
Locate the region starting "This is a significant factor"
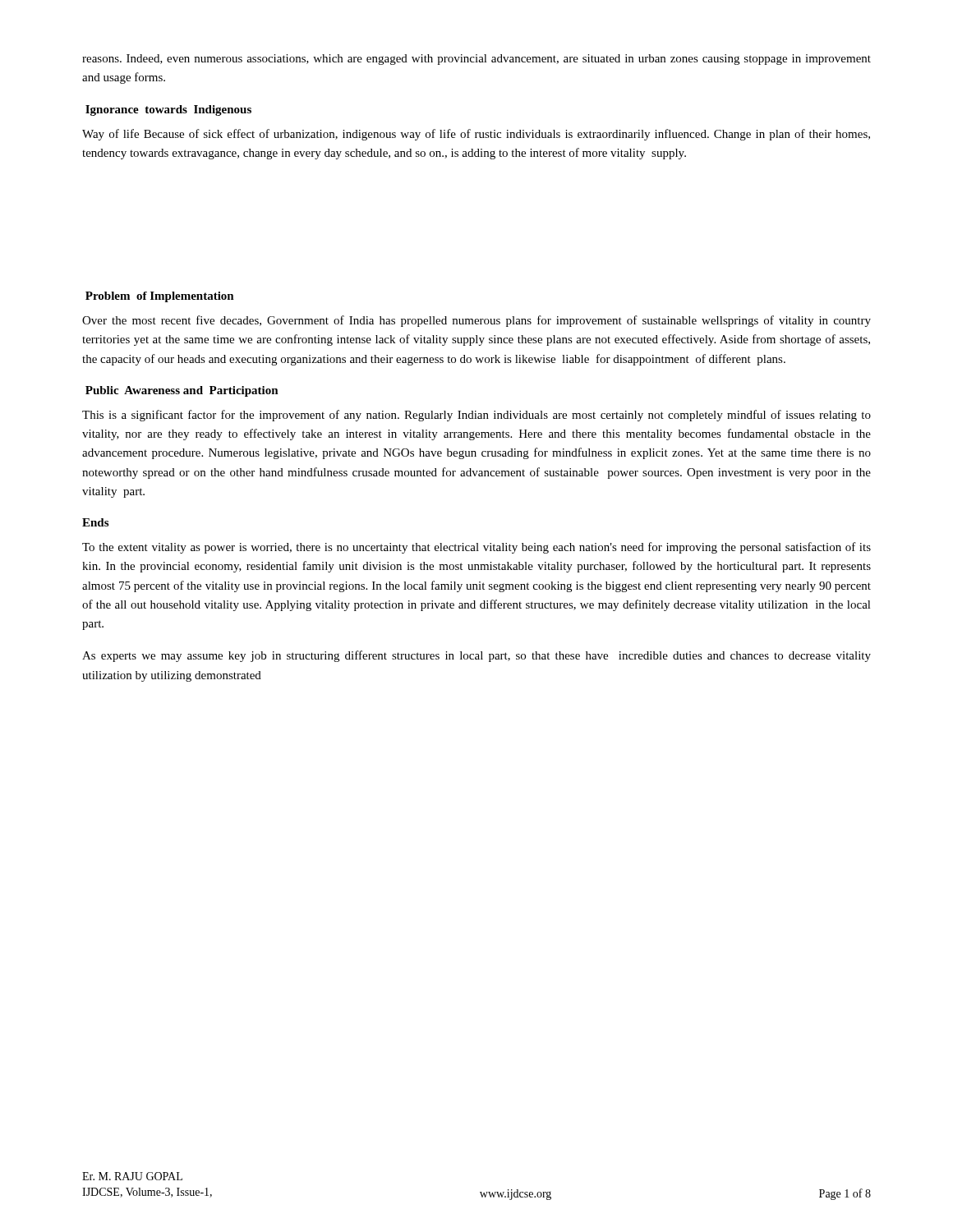pyautogui.click(x=476, y=453)
